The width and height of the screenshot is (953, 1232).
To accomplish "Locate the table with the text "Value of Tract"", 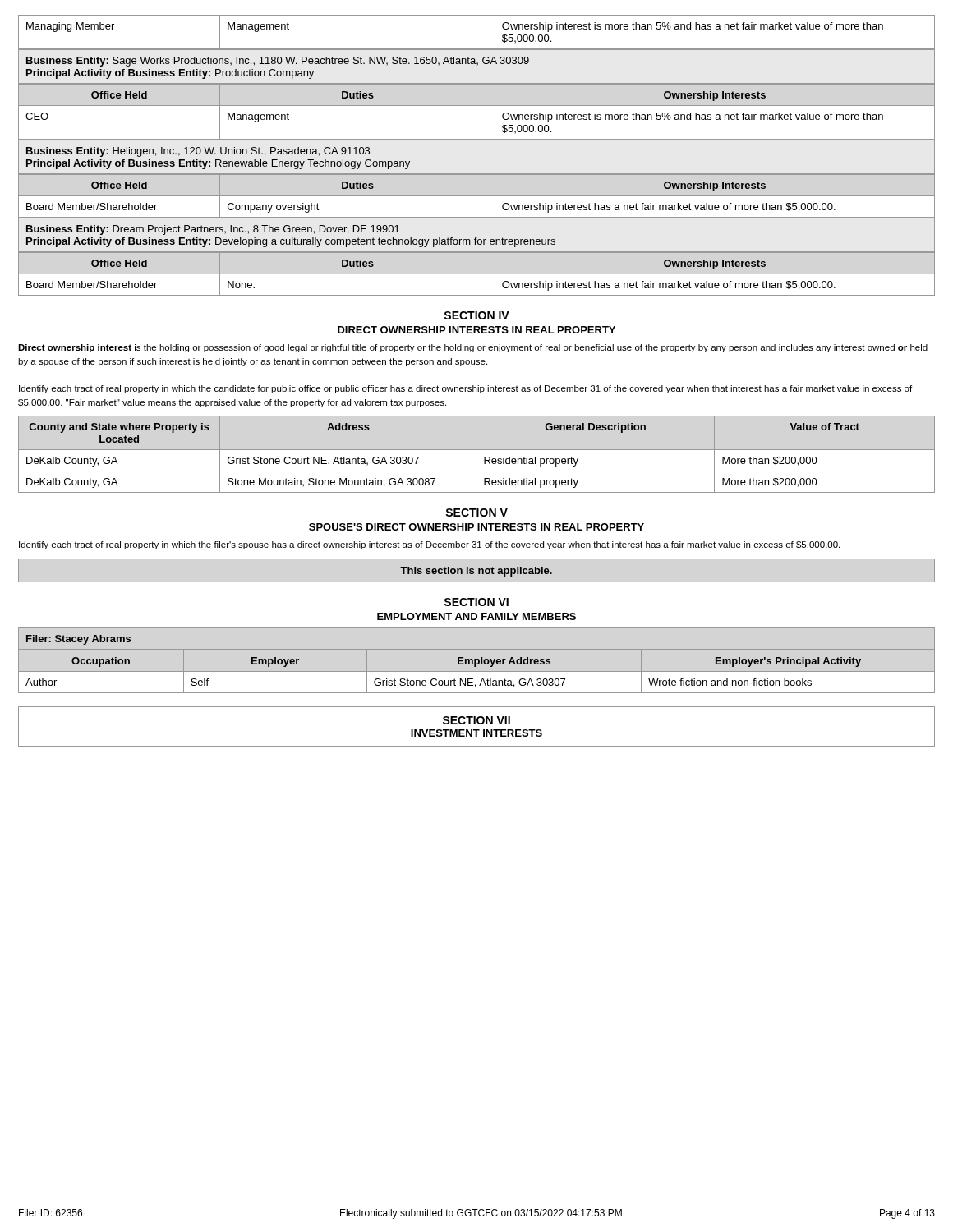I will point(476,454).
